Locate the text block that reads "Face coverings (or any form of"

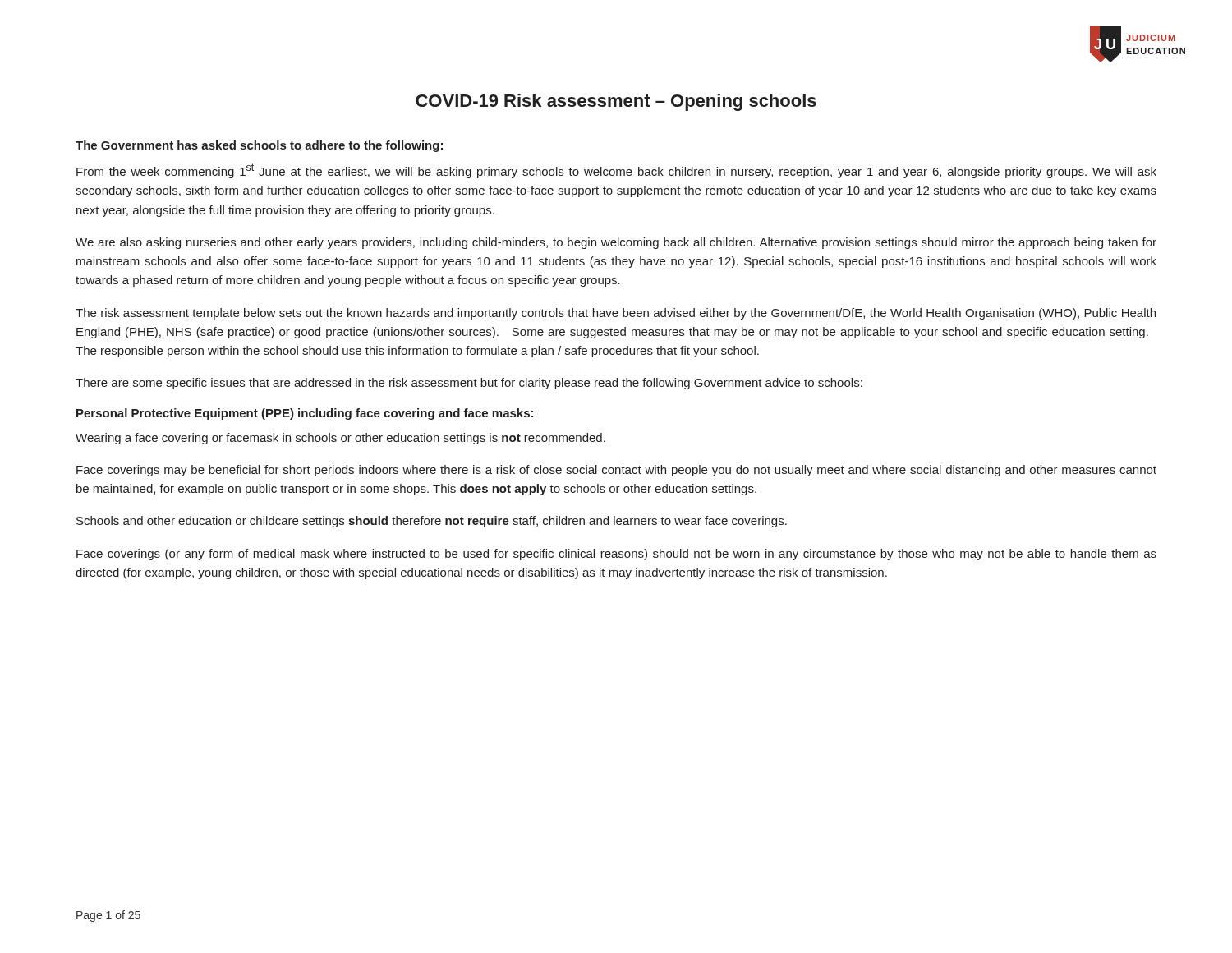[616, 562]
